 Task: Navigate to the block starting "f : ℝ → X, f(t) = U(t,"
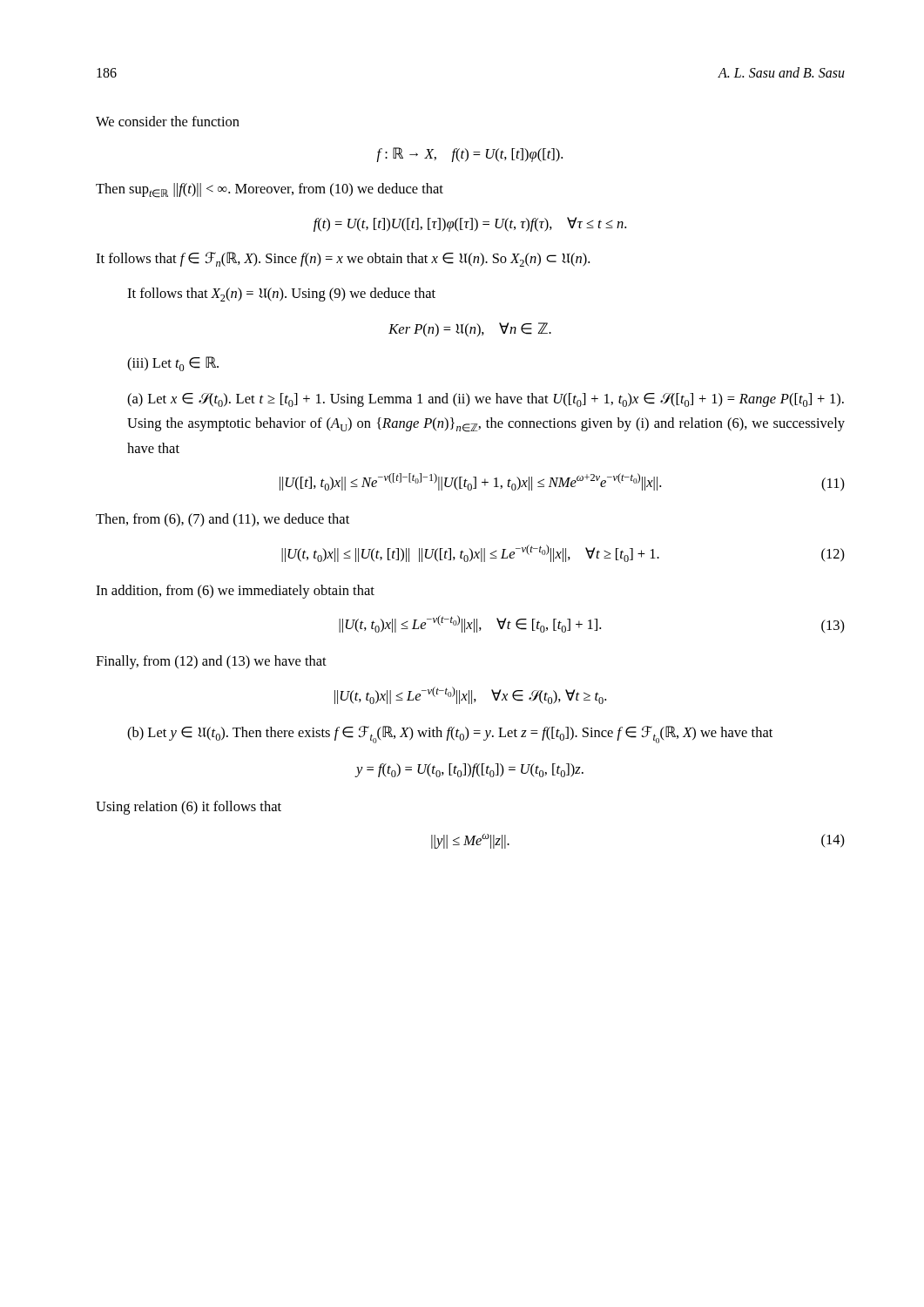tap(470, 154)
